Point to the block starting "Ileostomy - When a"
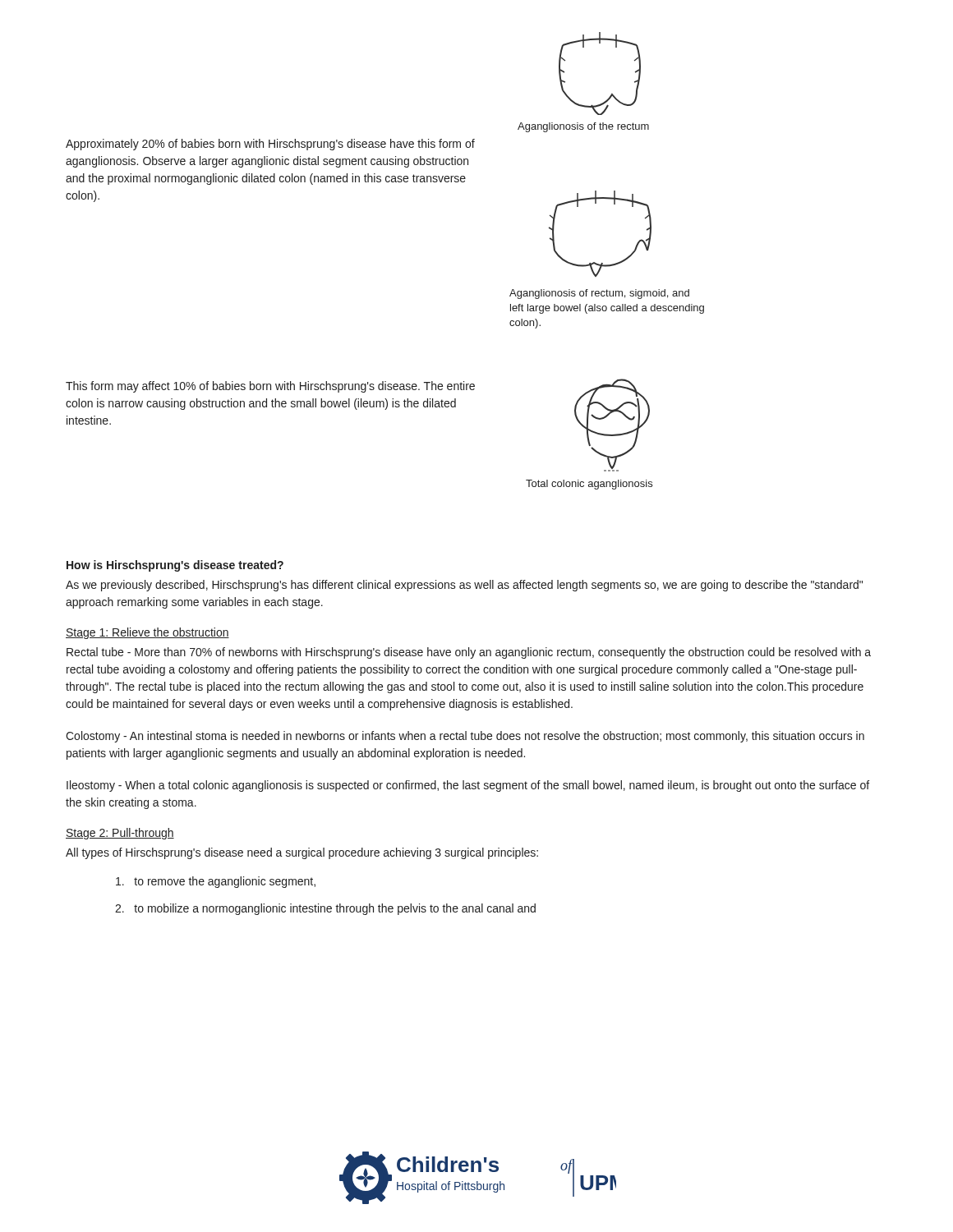The height and width of the screenshot is (1232, 953). pos(468,794)
